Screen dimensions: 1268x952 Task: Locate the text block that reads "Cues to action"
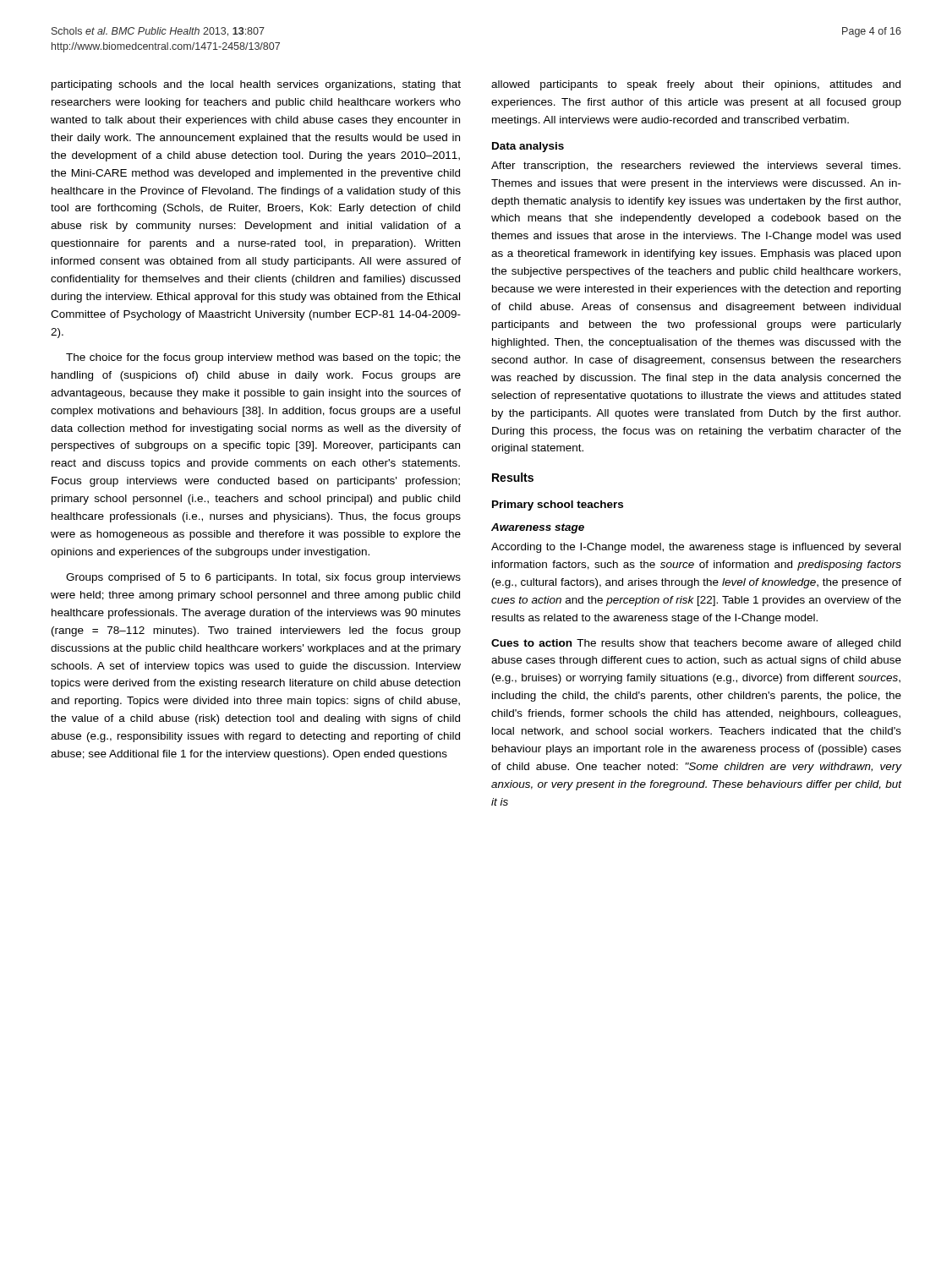[696, 723]
